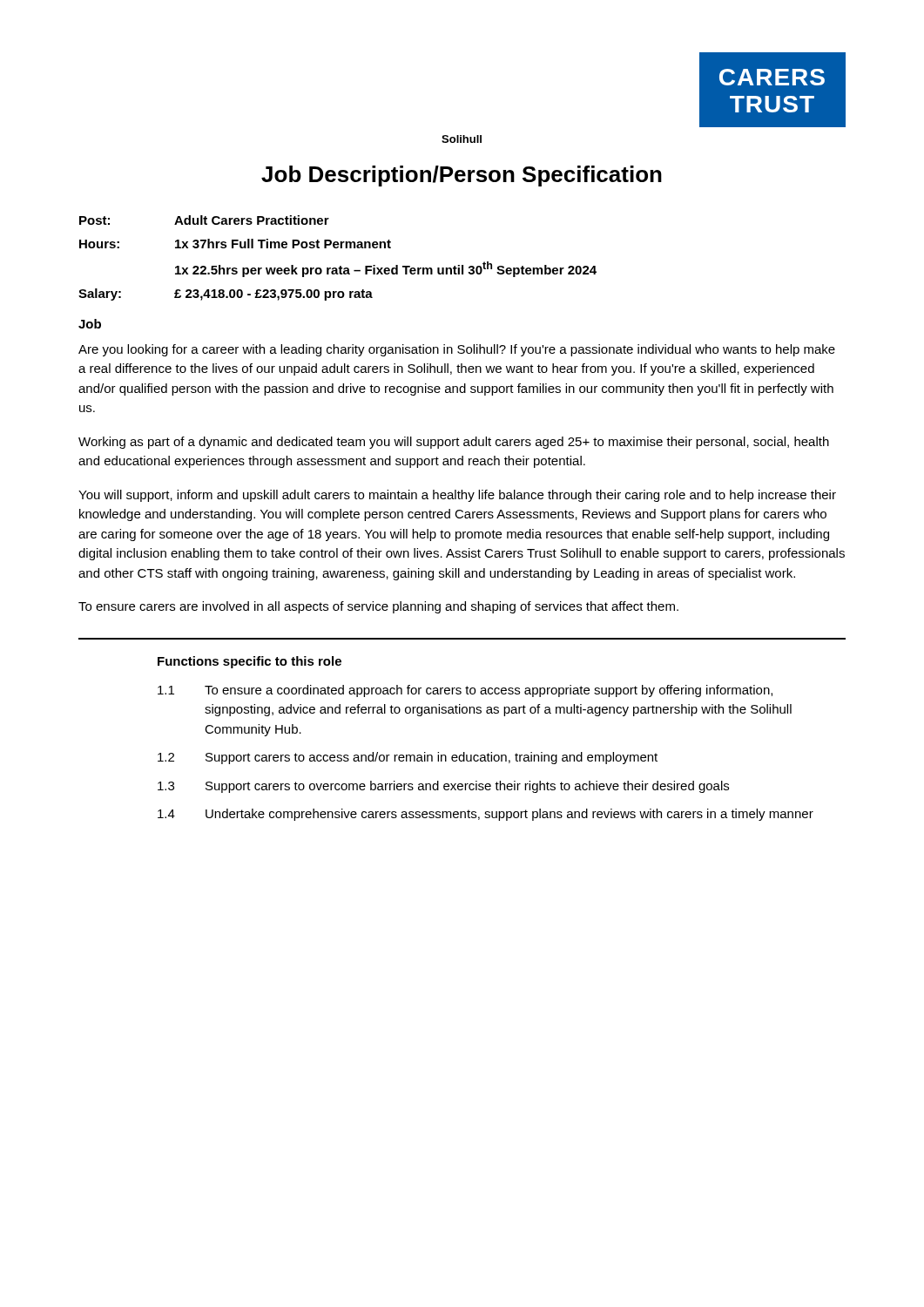
Task: Select the text starting "2 Support carers to access"
Action: [x=501, y=758]
